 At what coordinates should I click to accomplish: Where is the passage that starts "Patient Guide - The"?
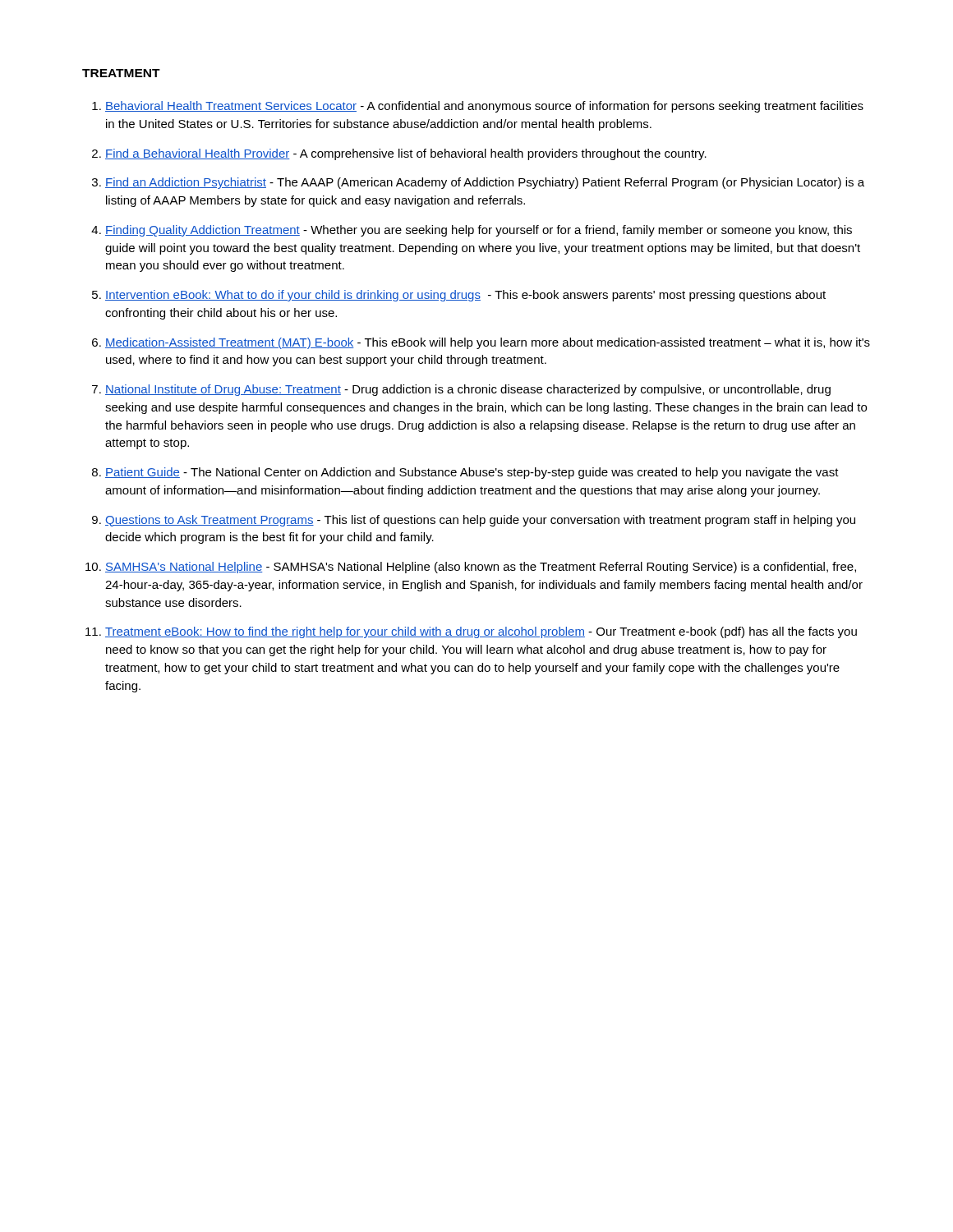coord(472,481)
